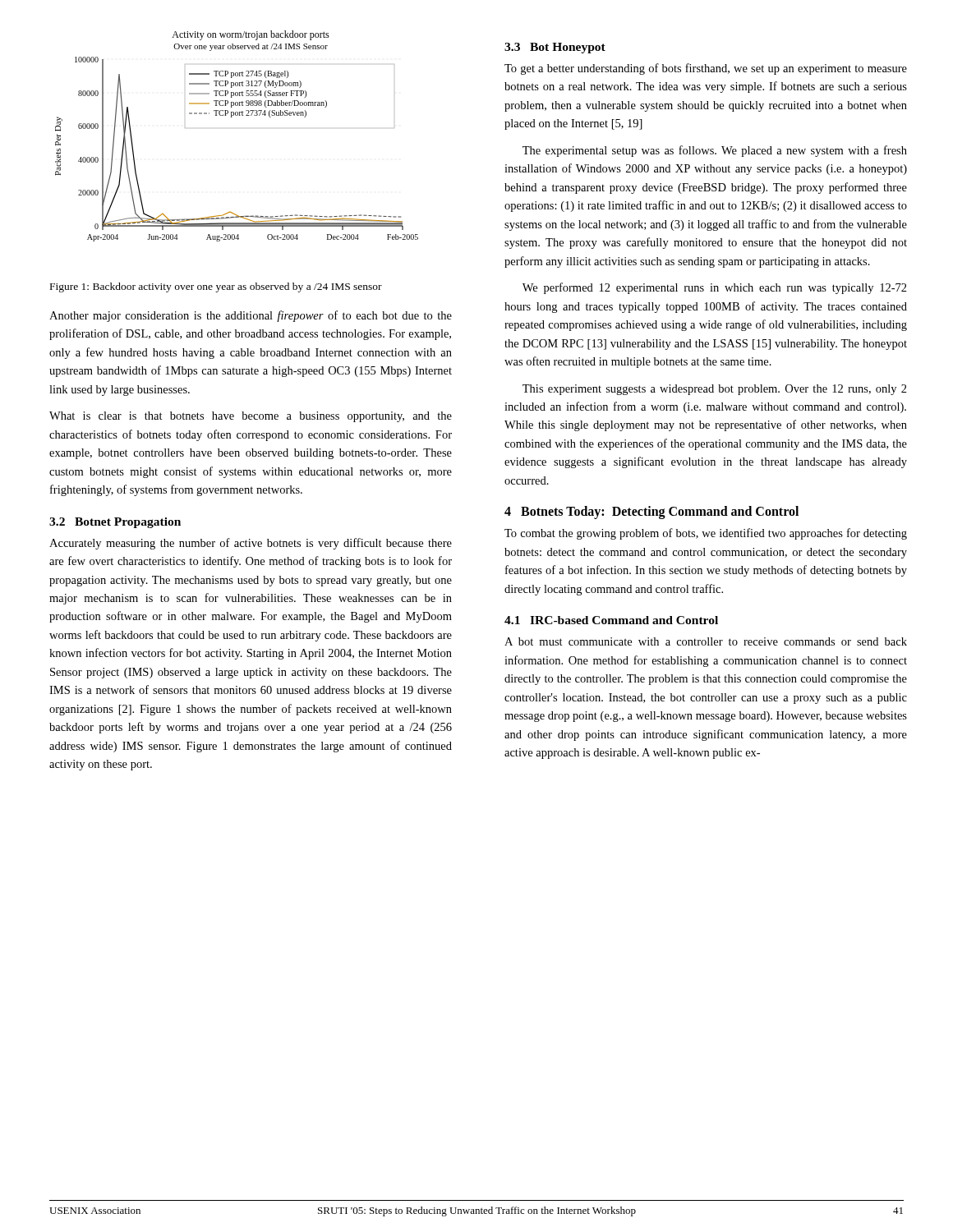
Task: Click the passage that begins "To combat the growing problem of bots, we"
Action: [706, 561]
